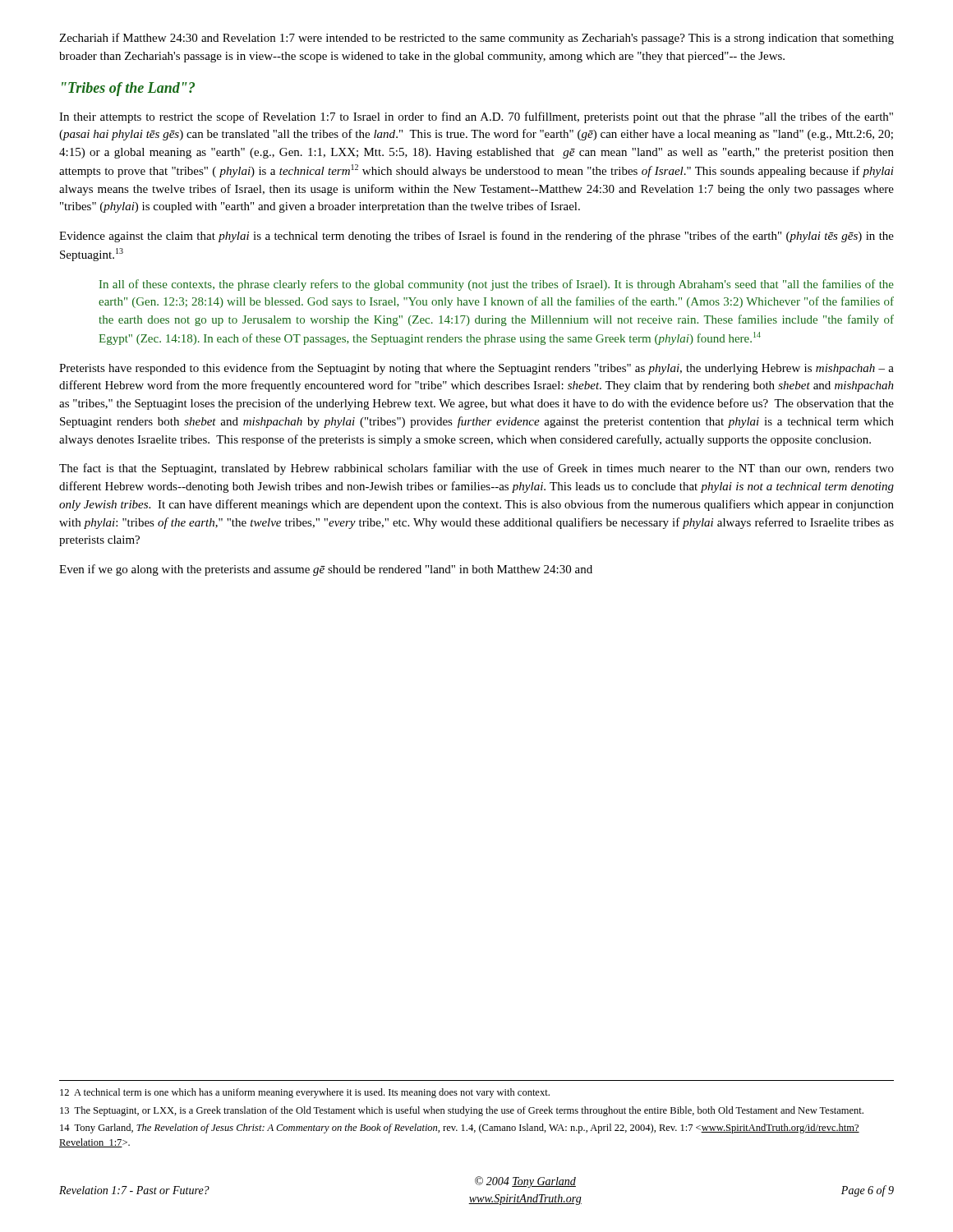Locate the text block starting "Even if we"
This screenshot has height=1232, width=953.
coord(326,569)
